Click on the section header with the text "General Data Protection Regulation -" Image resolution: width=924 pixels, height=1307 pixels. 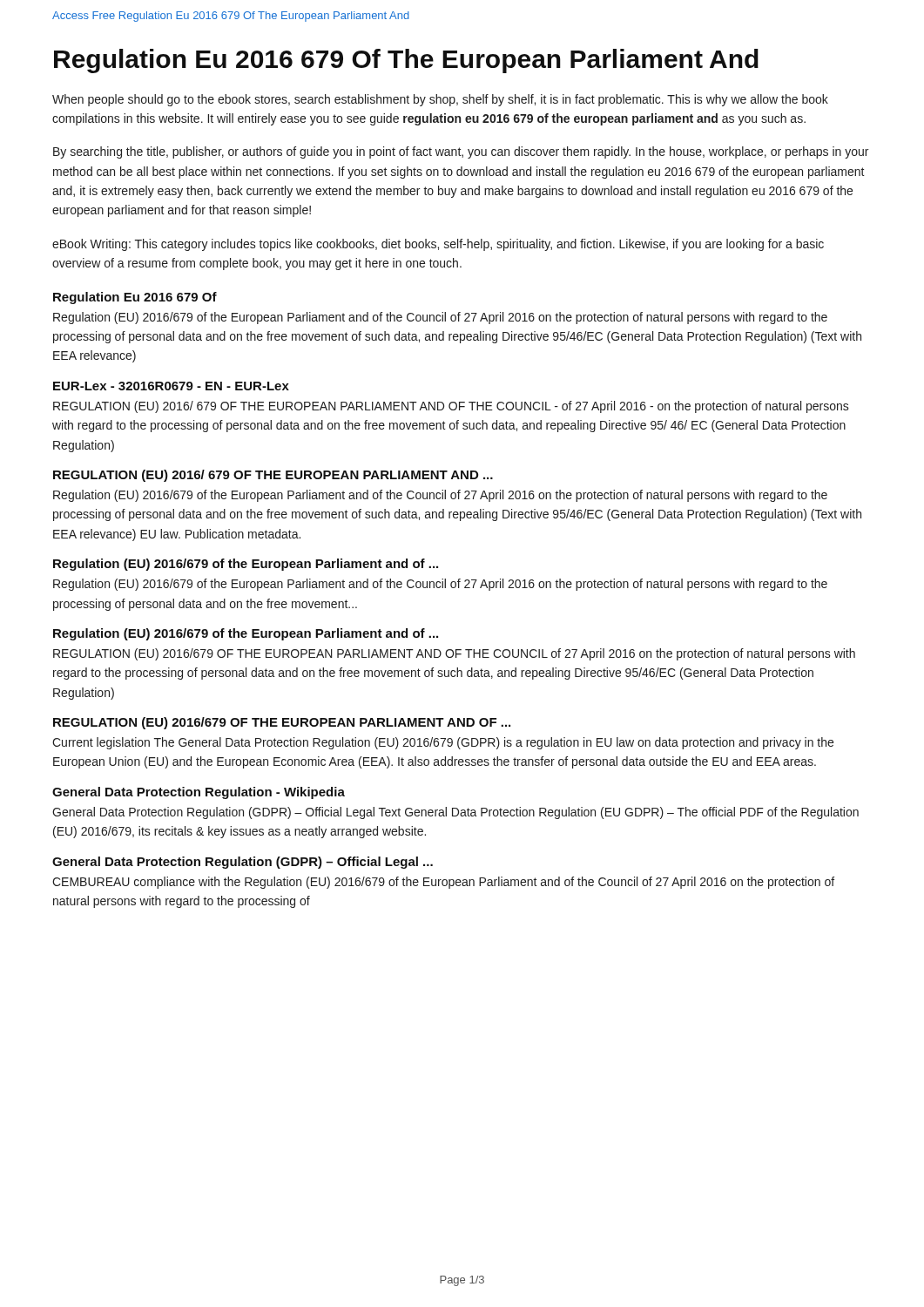[x=198, y=791]
